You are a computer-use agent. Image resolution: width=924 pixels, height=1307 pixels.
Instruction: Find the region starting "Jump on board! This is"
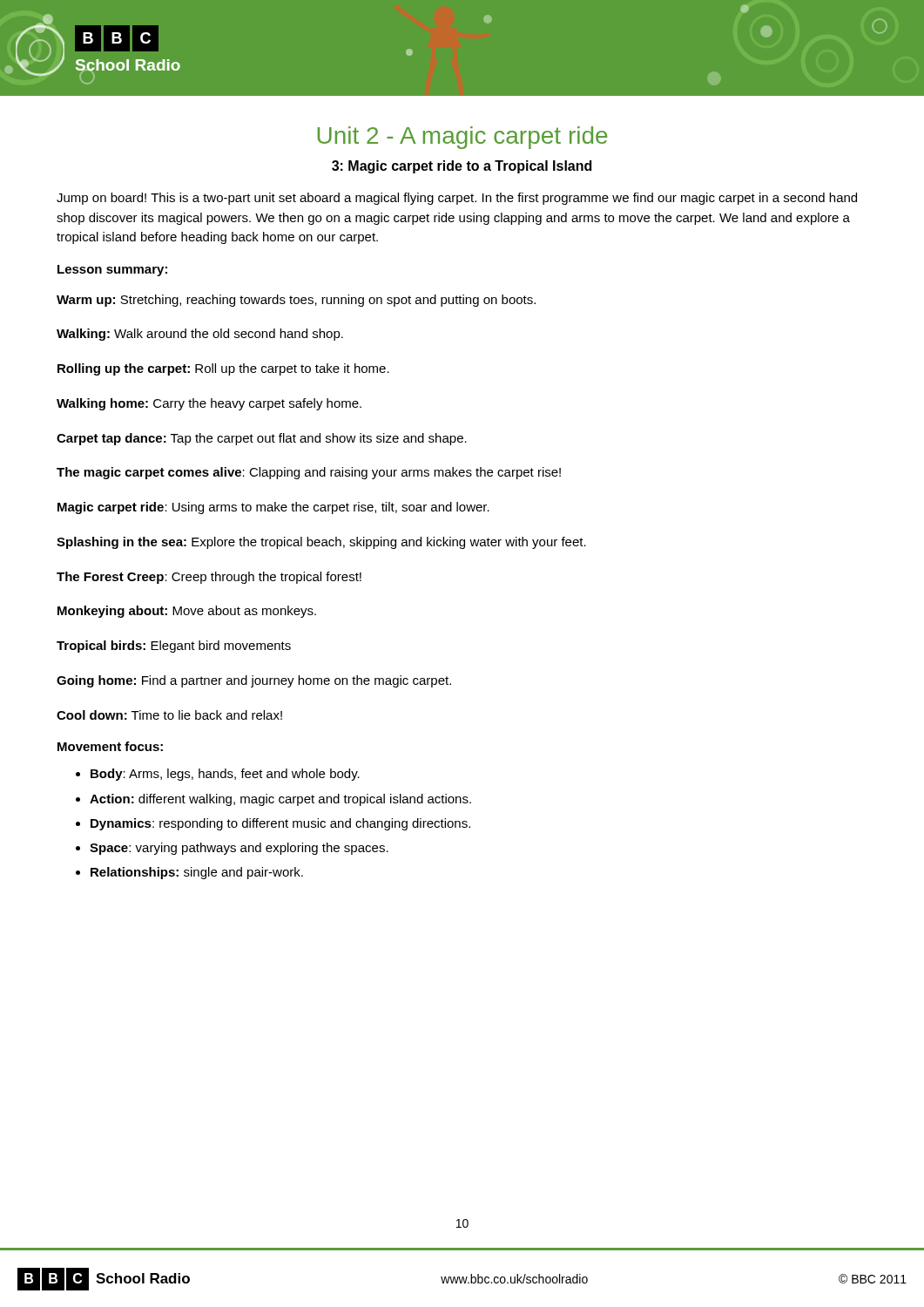(x=457, y=217)
